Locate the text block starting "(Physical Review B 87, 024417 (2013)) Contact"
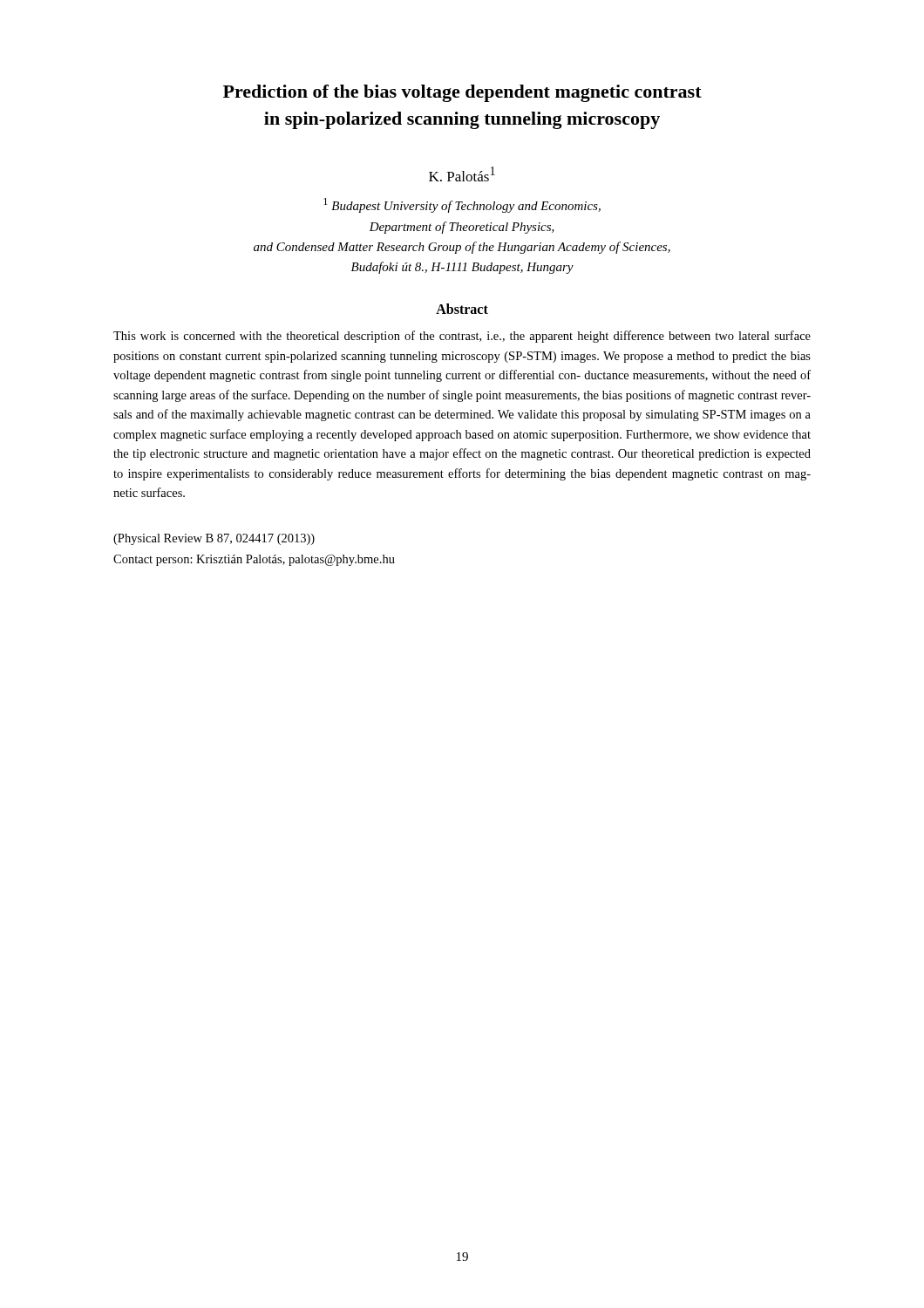The width and height of the screenshot is (924, 1308). (x=254, y=549)
